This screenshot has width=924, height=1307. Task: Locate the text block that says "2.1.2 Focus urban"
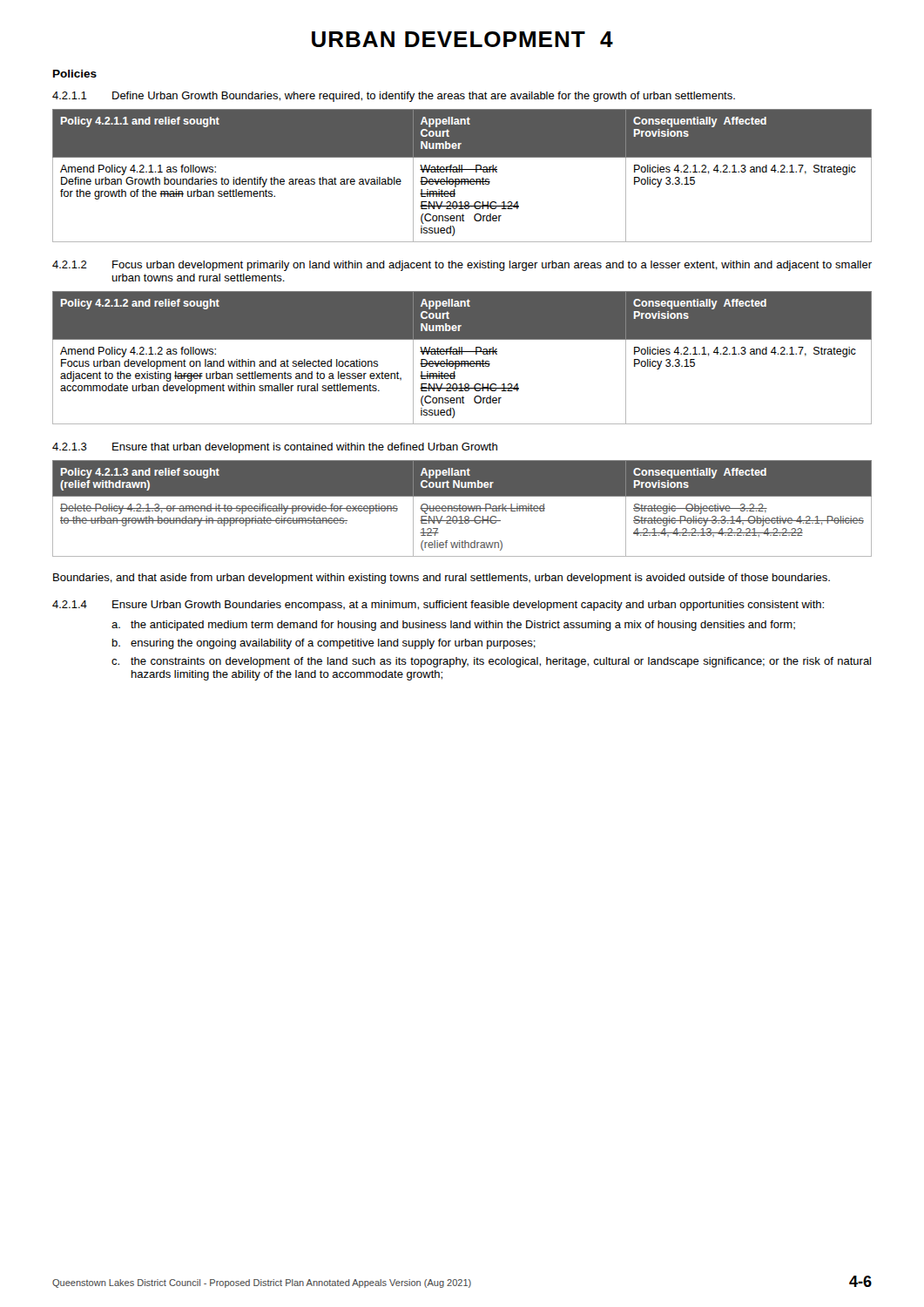tap(462, 271)
